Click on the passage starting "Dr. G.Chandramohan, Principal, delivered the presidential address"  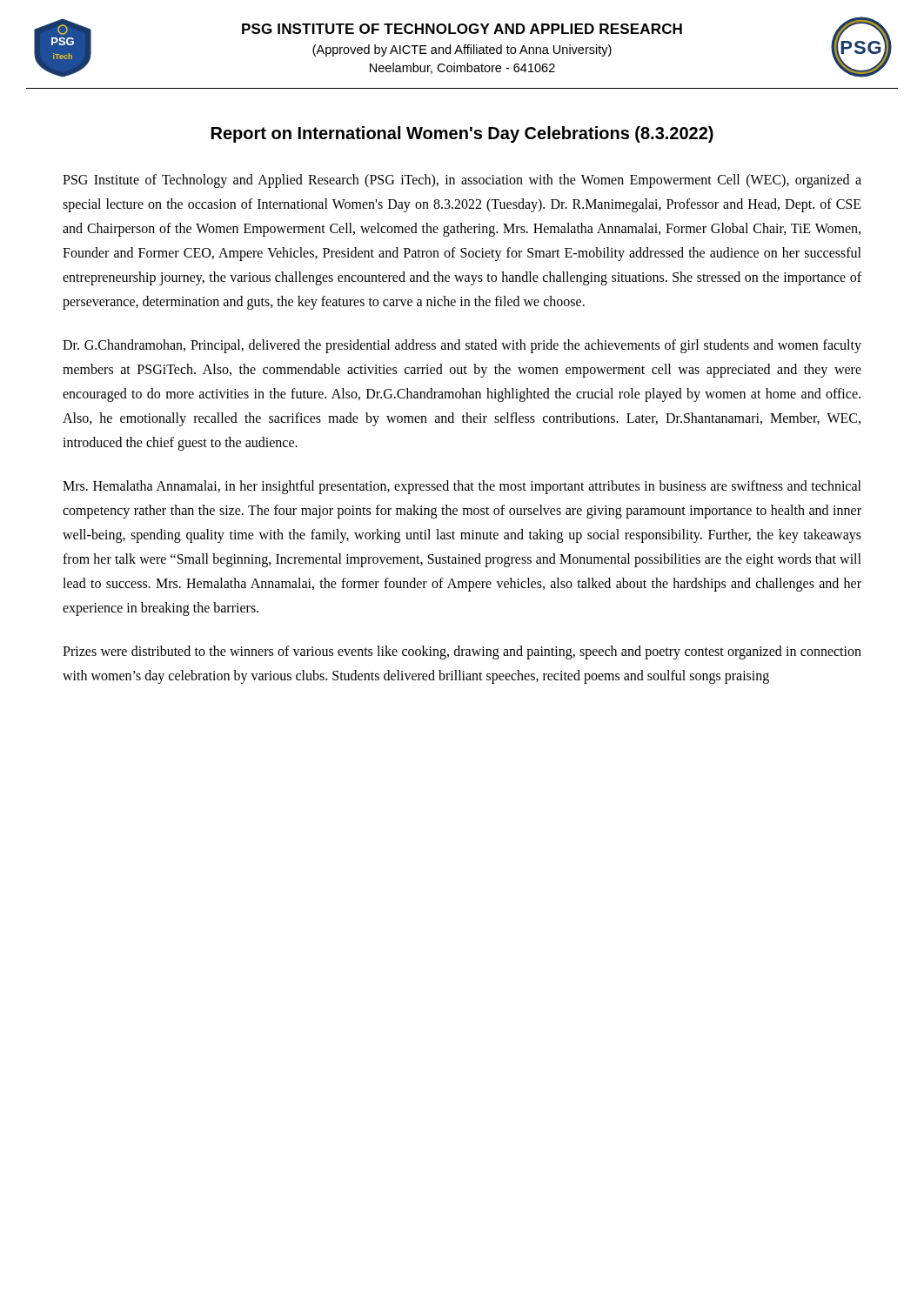[x=462, y=394]
